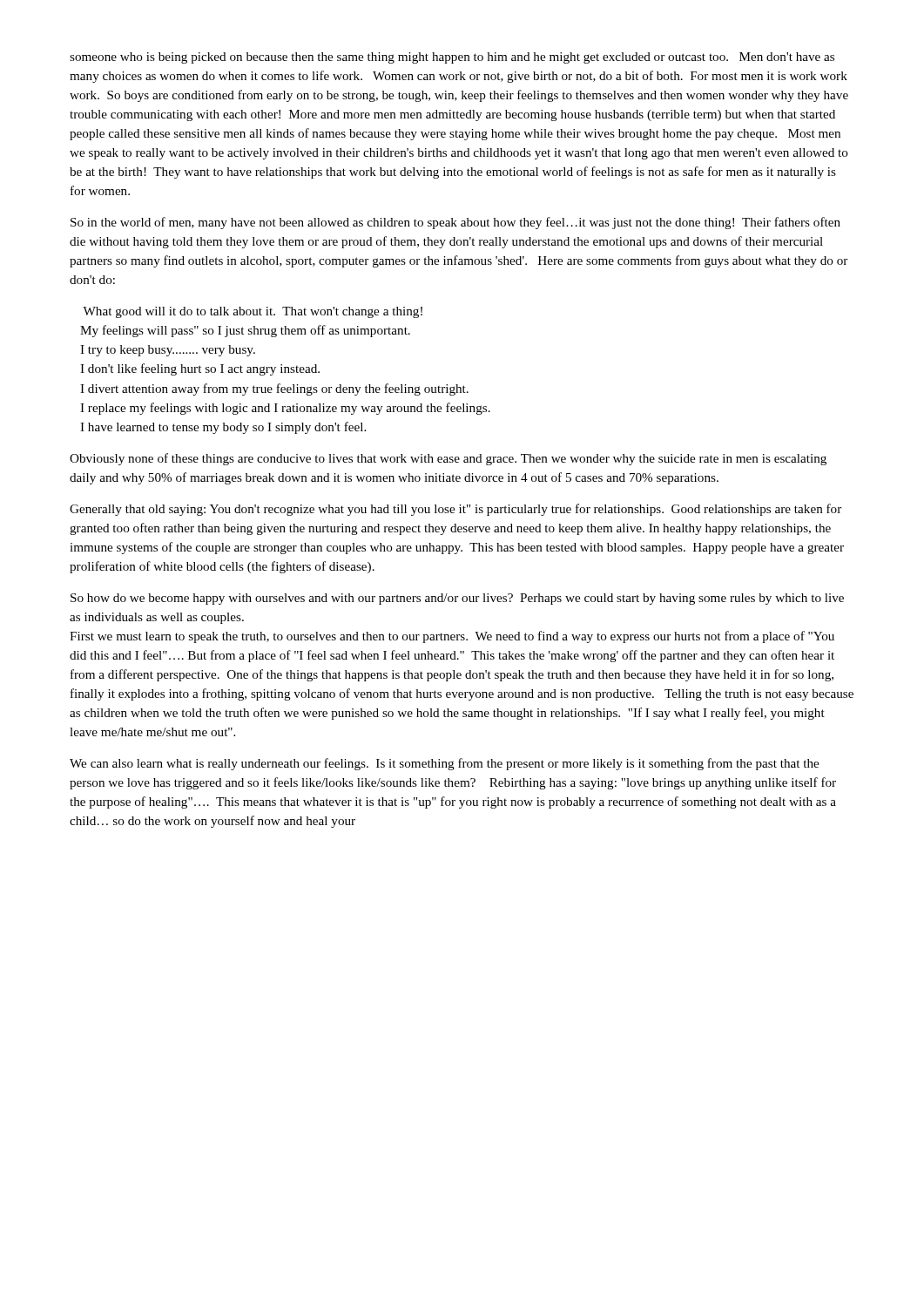Point to the passage starting "I don't like"
The image size is (924, 1307).
click(200, 369)
